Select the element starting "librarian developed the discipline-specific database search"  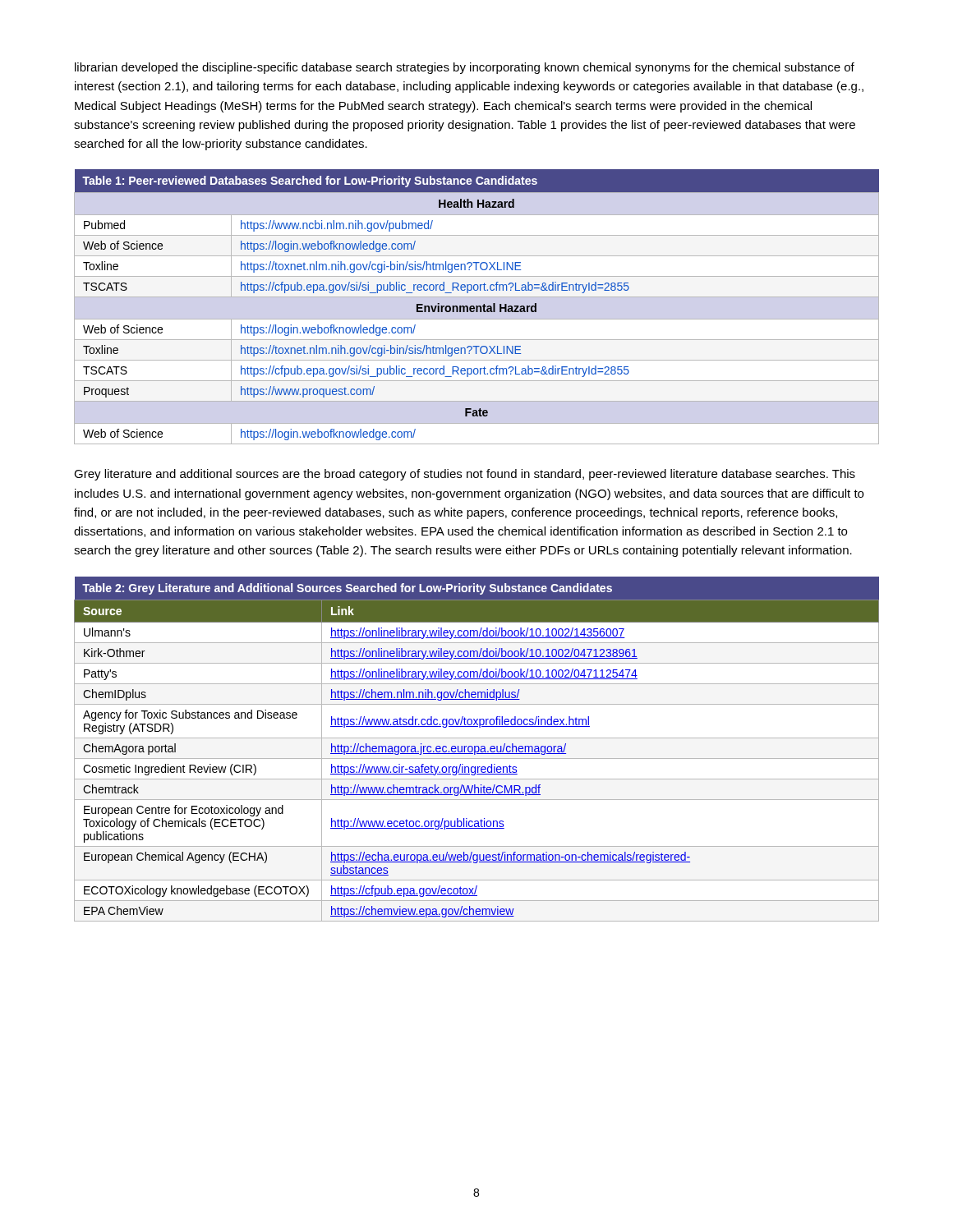click(469, 105)
